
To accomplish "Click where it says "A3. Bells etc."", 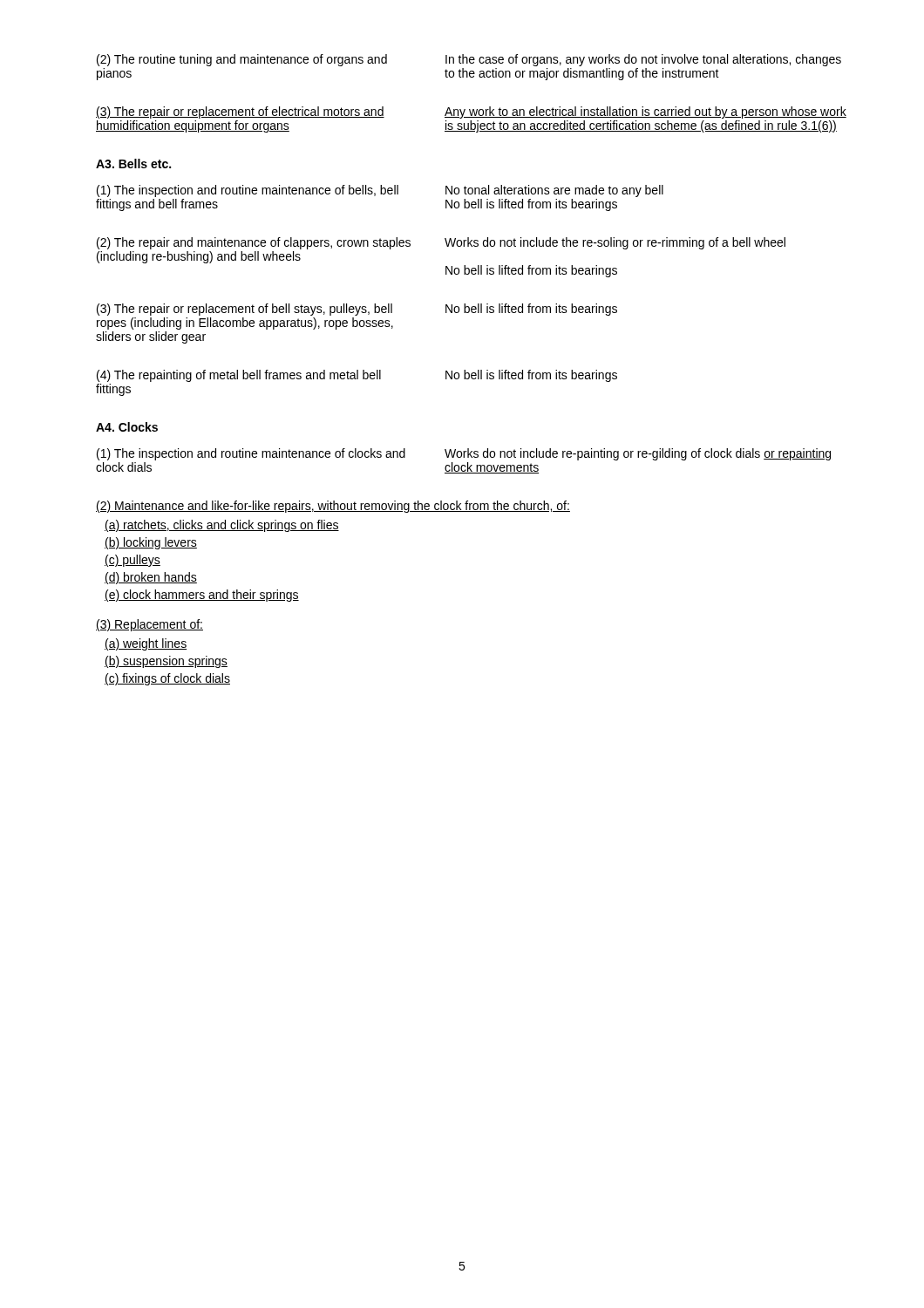I will click(x=134, y=164).
